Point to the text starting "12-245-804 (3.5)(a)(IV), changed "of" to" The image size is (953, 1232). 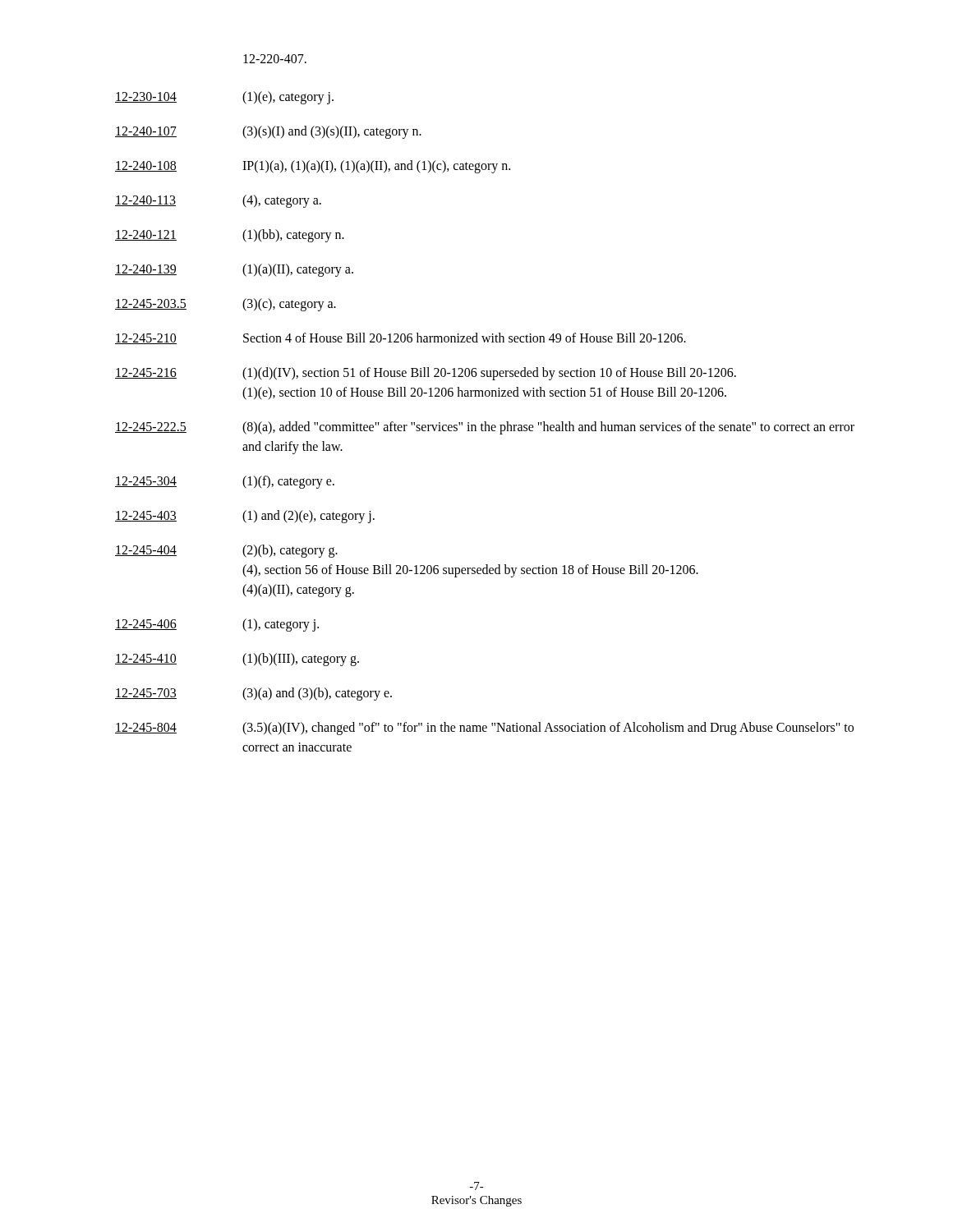[493, 738]
